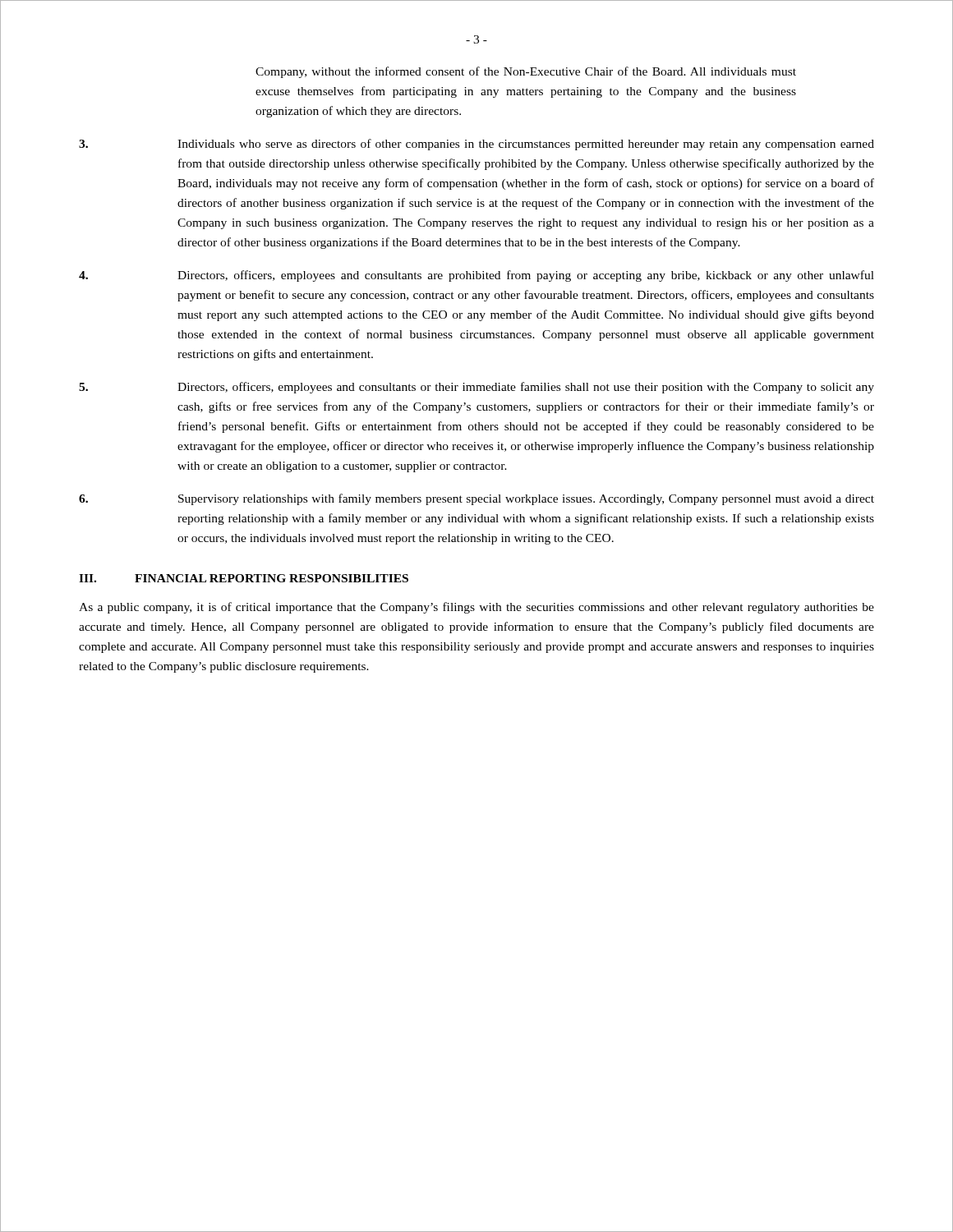Find the element starting "6. Supervisory relationships with family members present special"

tap(476, 519)
